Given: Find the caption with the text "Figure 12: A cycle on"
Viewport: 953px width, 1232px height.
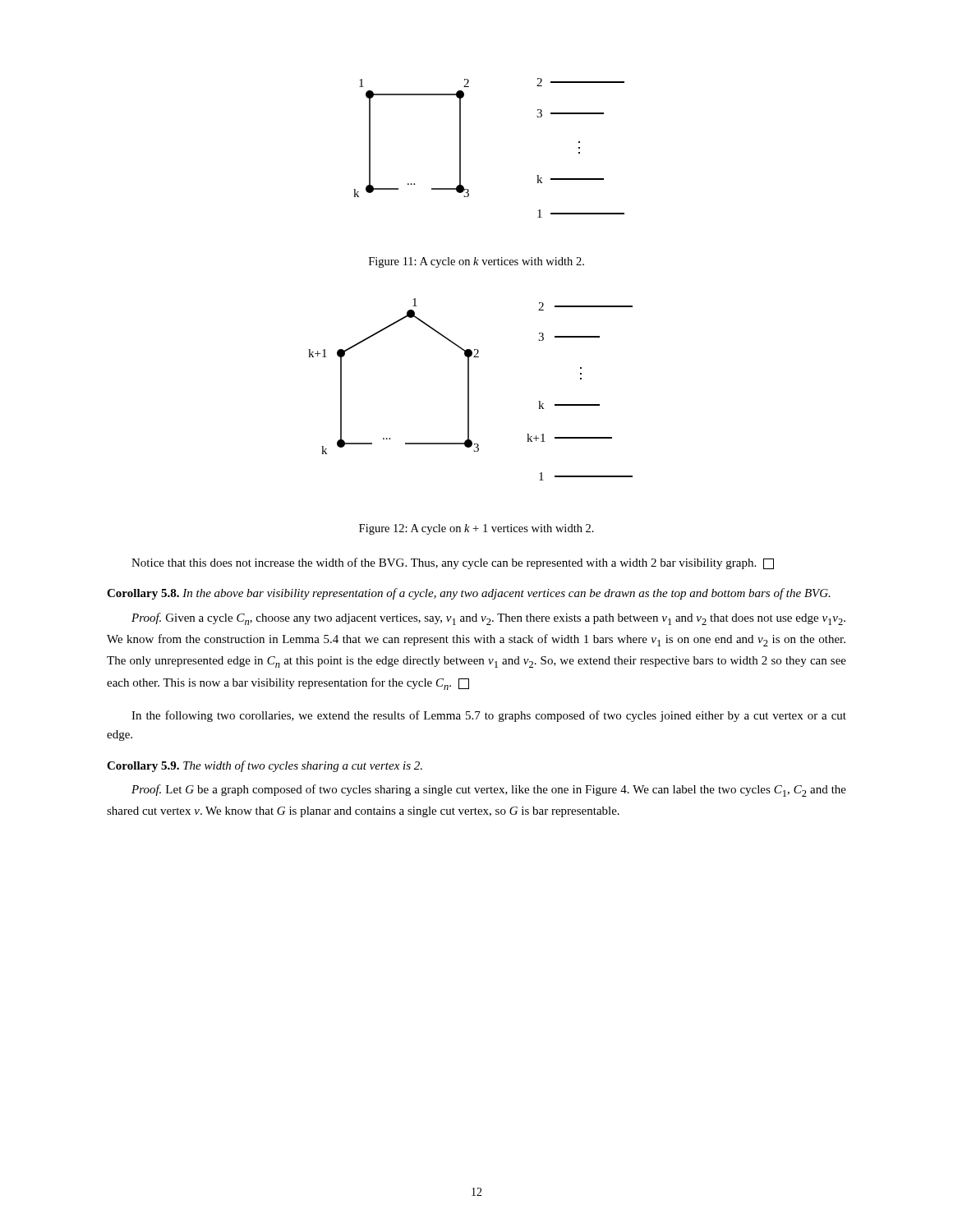Looking at the screenshot, I should (476, 528).
